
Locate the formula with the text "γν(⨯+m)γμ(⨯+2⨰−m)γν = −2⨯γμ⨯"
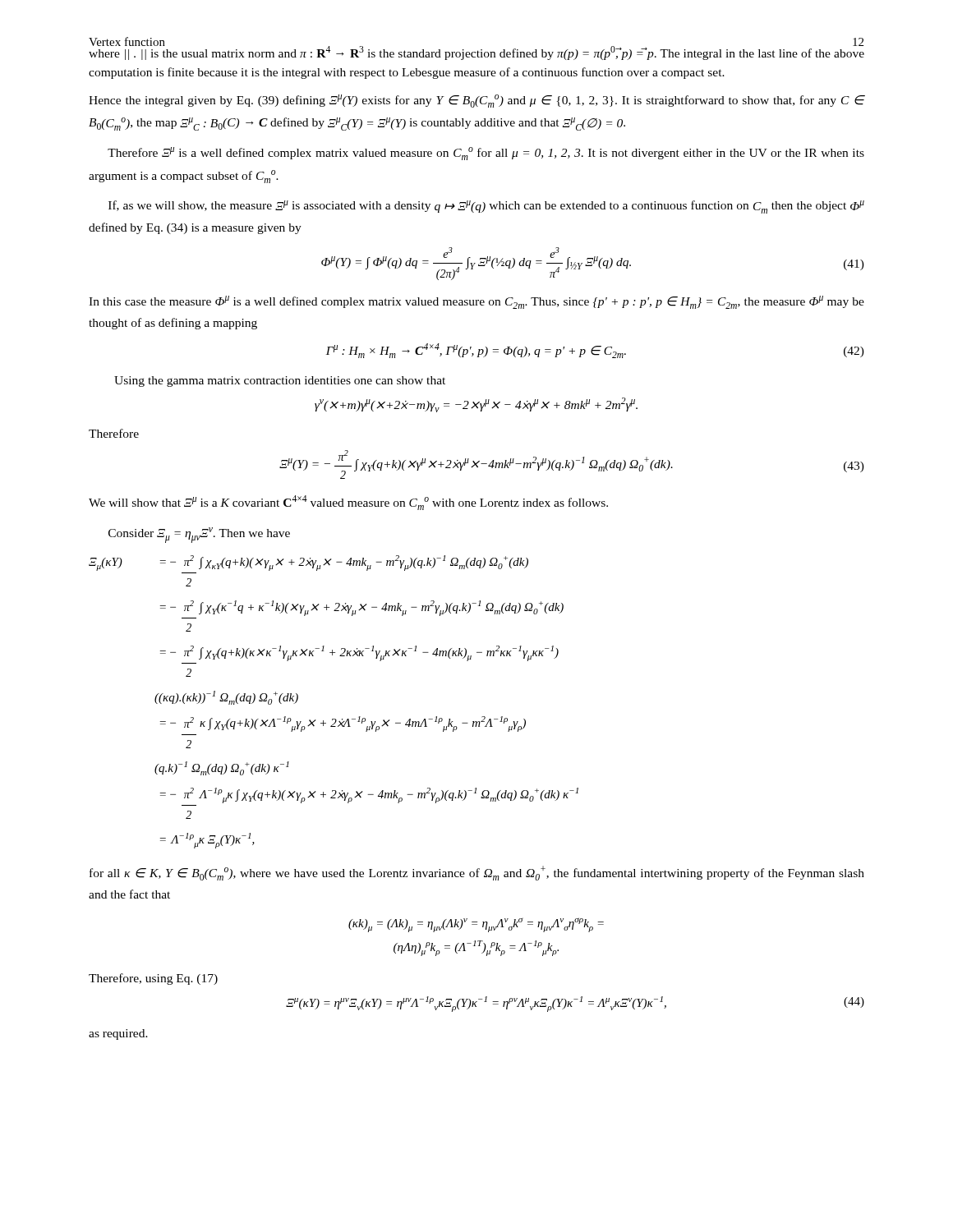(x=476, y=405)
